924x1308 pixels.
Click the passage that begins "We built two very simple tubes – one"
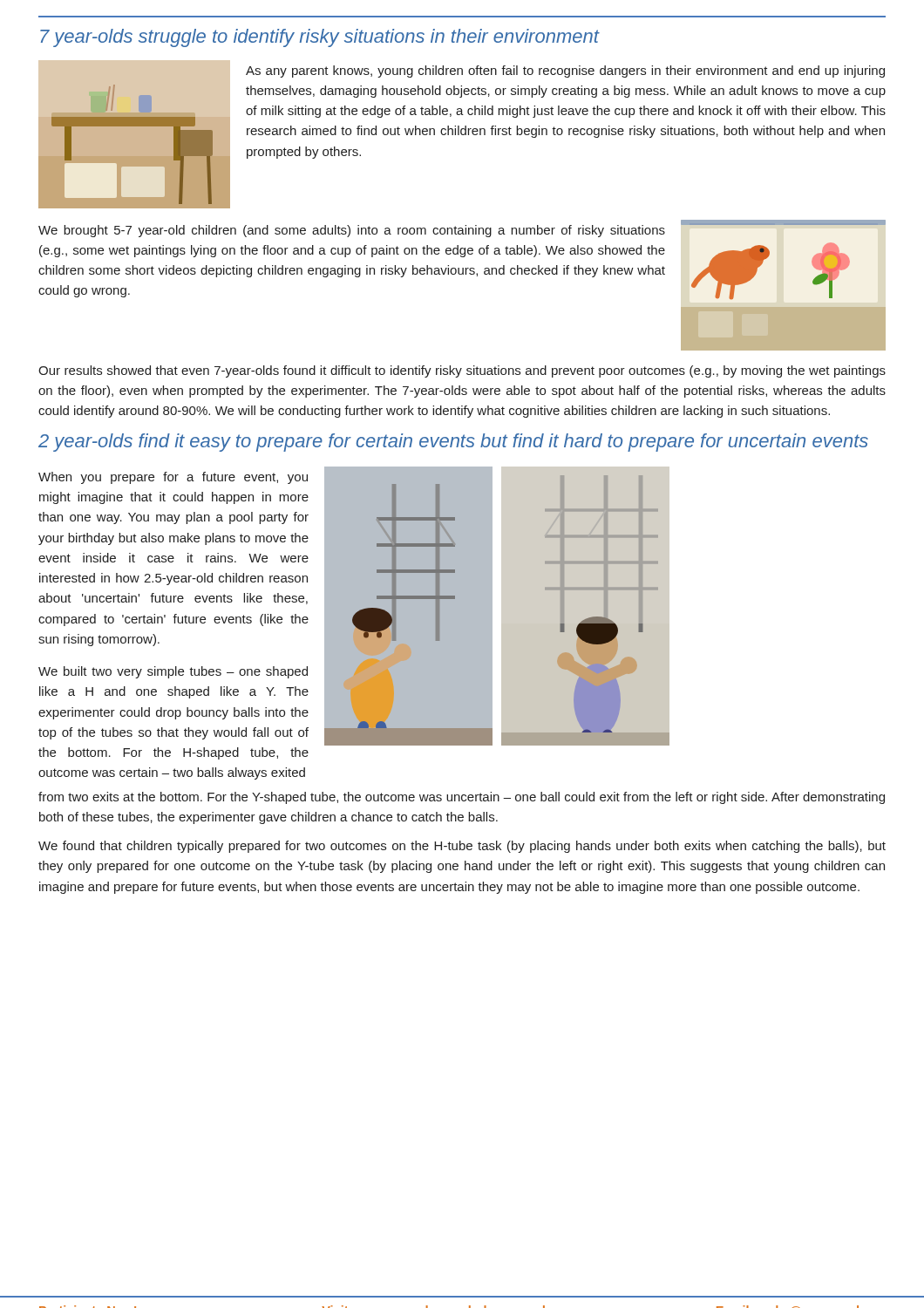coord(173,722)
